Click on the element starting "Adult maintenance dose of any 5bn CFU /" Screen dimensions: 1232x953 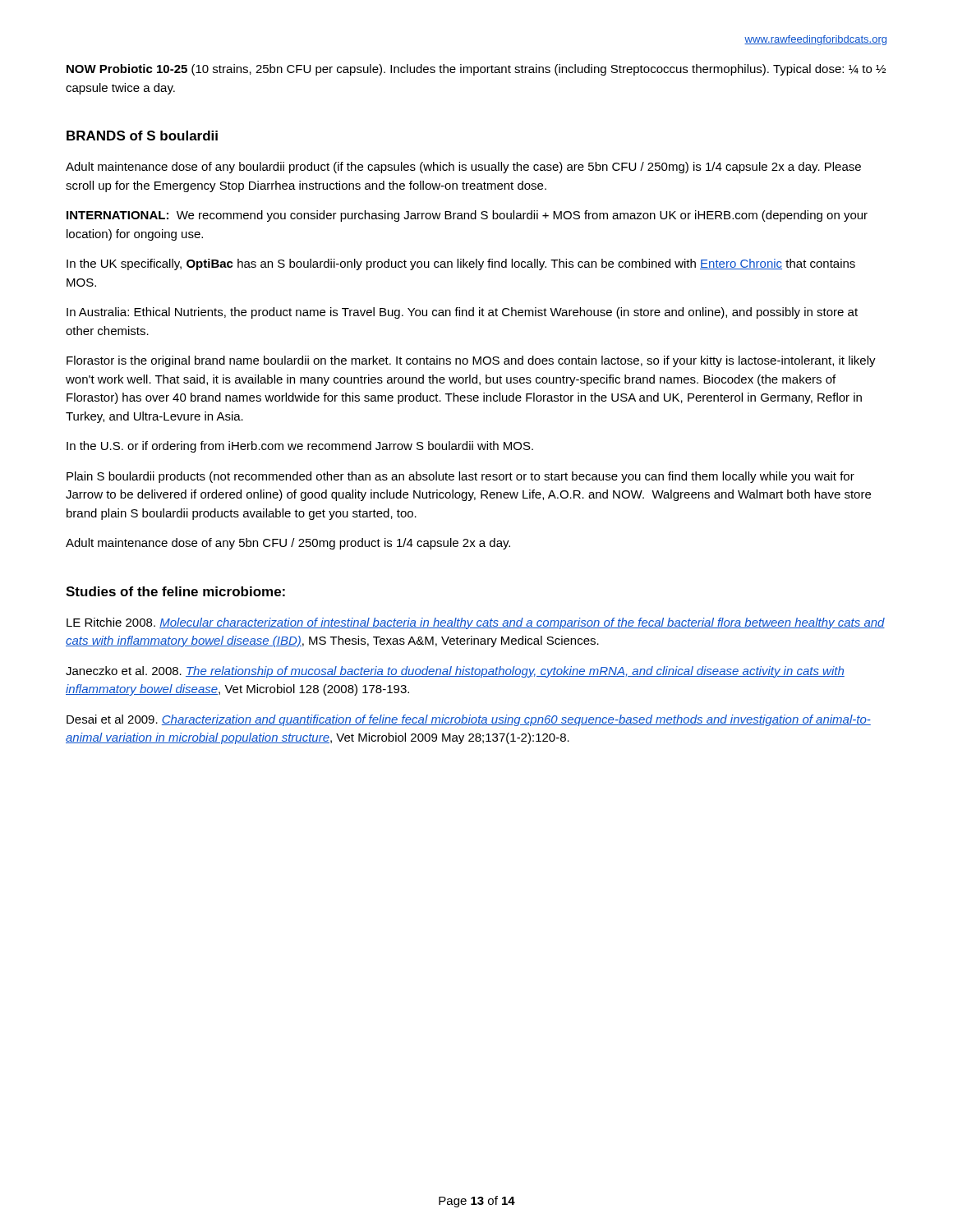289,543
